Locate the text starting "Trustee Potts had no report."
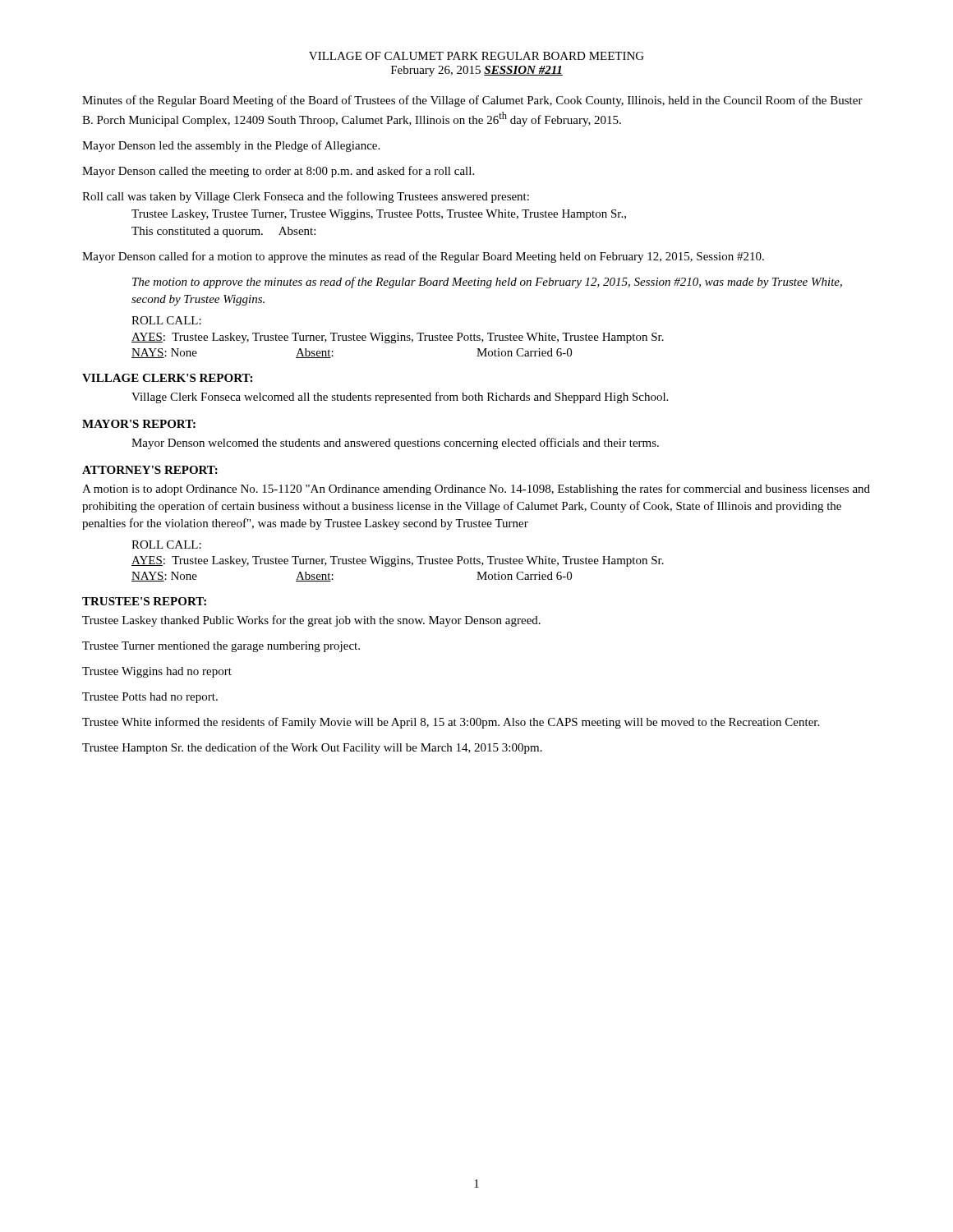953x1232 pixels. coord(150,697)
